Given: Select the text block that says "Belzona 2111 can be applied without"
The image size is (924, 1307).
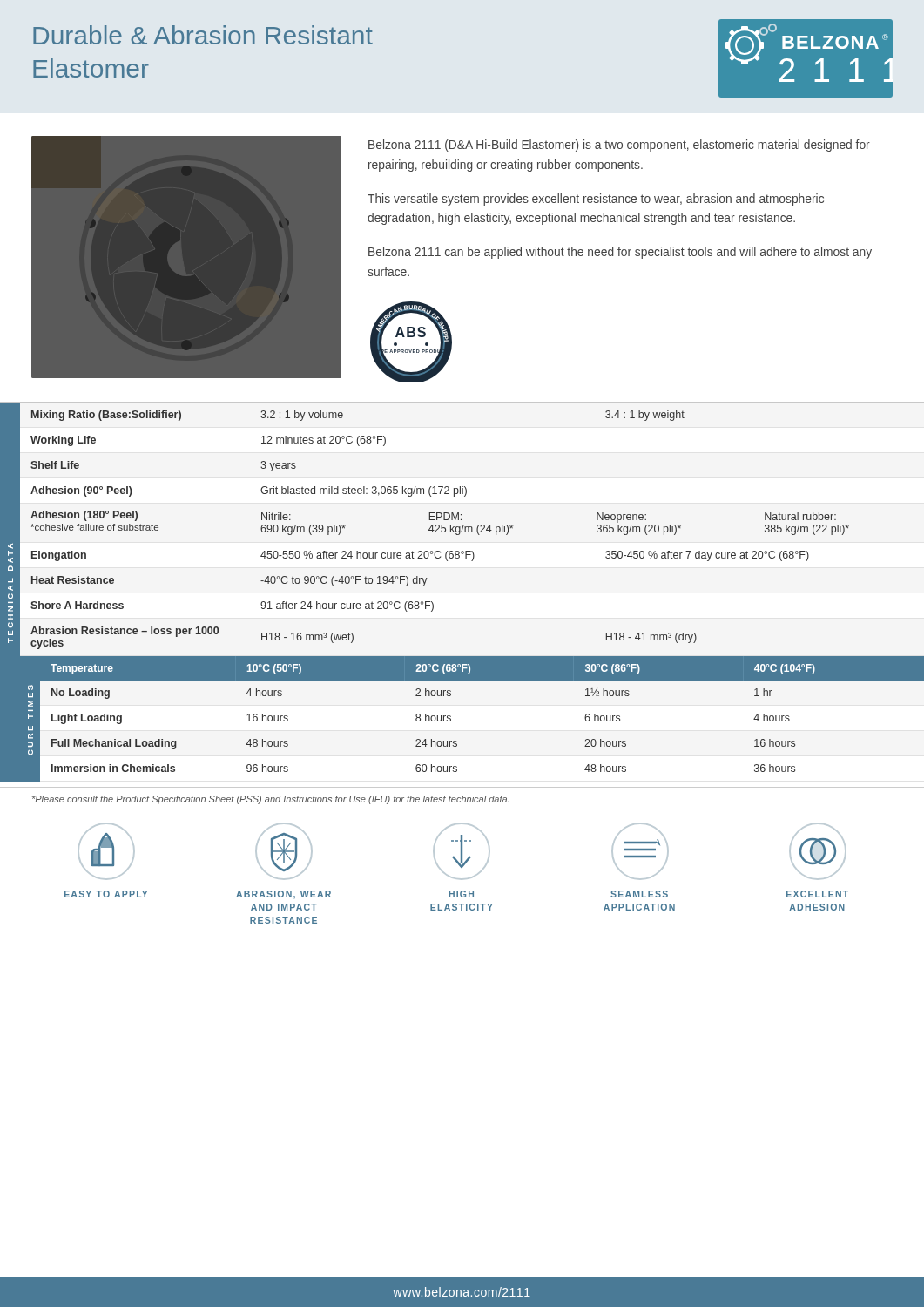Looking at the screenshot, I should pos(620,262).
